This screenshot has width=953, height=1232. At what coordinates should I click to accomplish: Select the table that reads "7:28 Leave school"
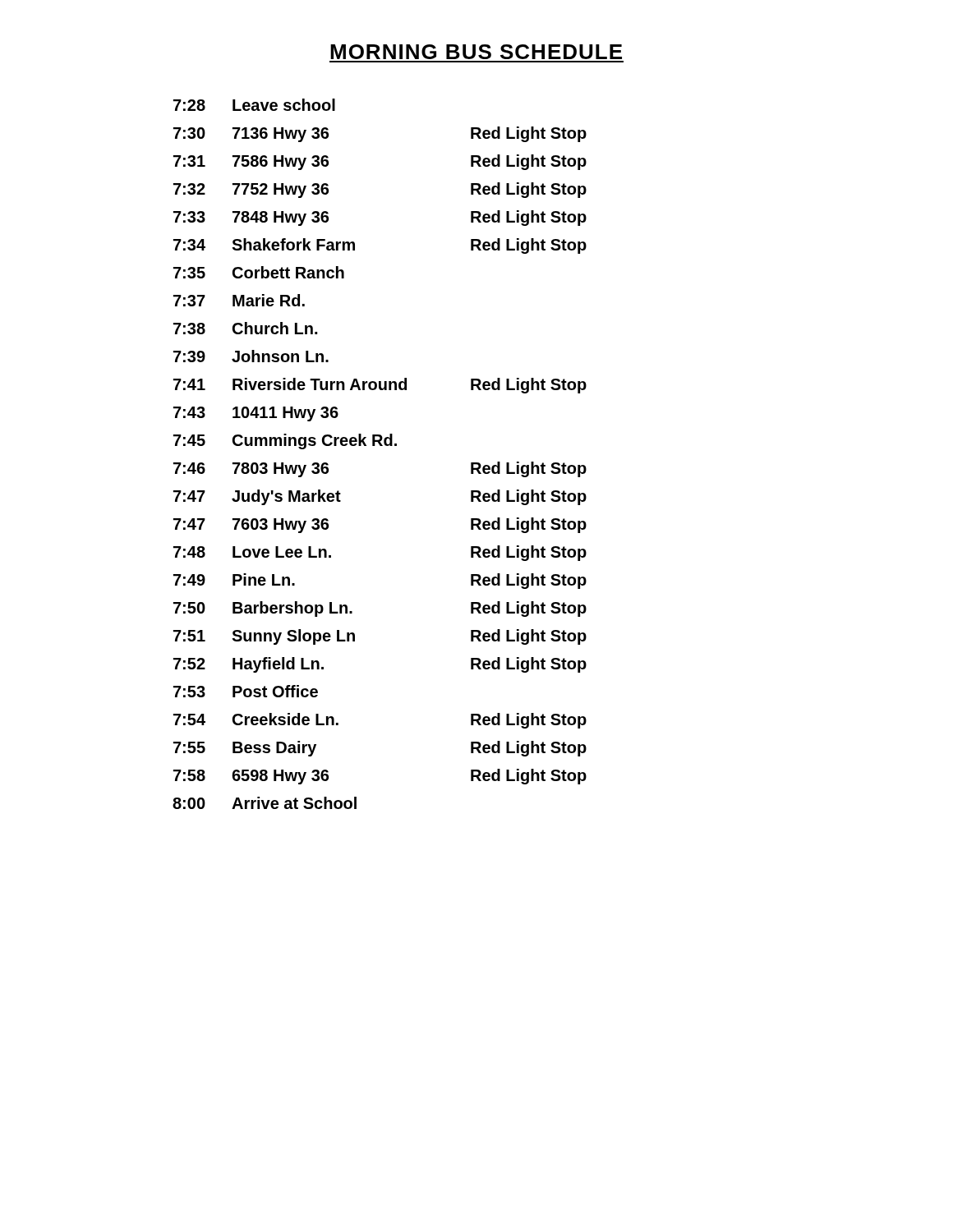coord(563,458)
